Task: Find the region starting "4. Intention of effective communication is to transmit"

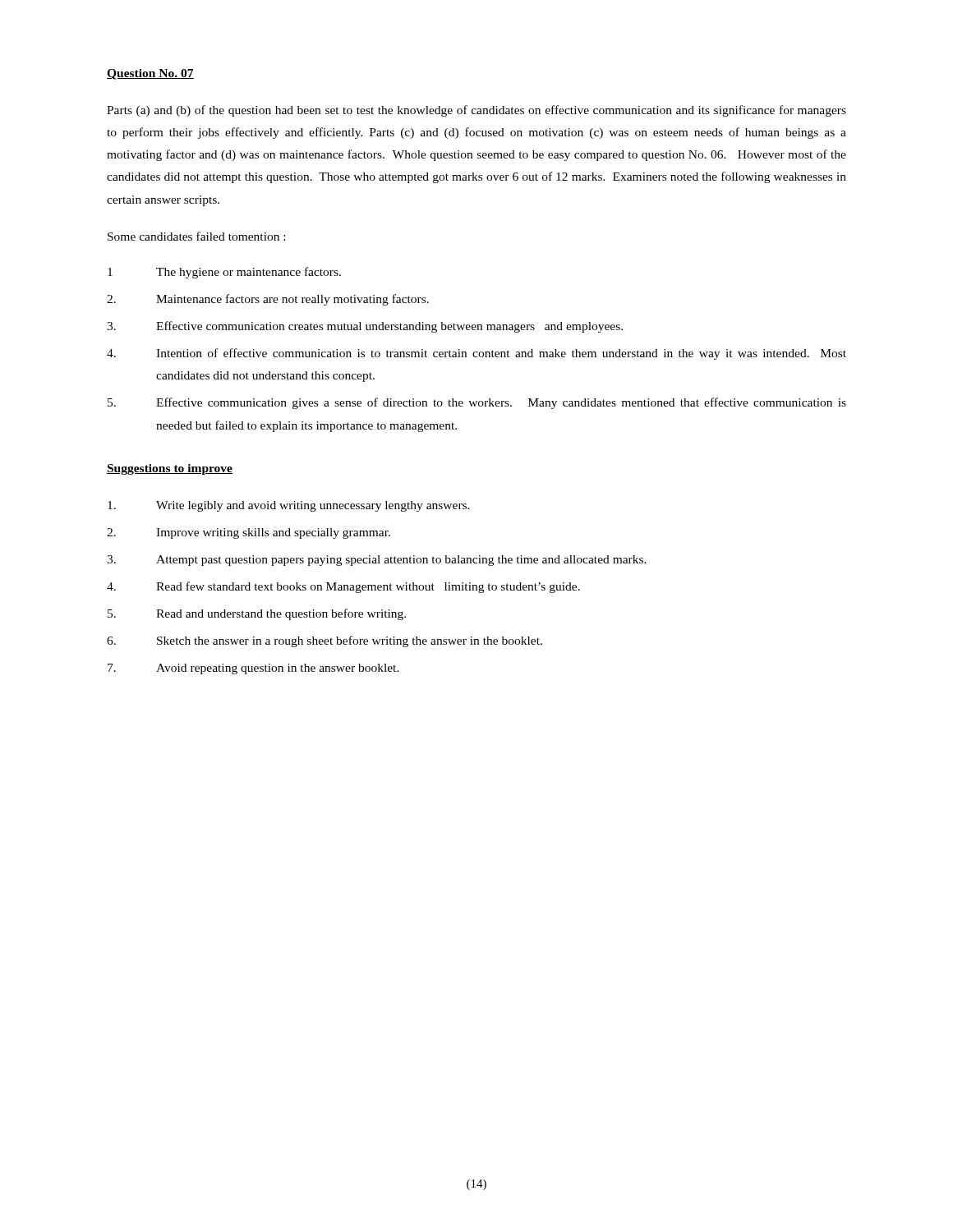Action: pyautogui.click(x=476, y=364)
